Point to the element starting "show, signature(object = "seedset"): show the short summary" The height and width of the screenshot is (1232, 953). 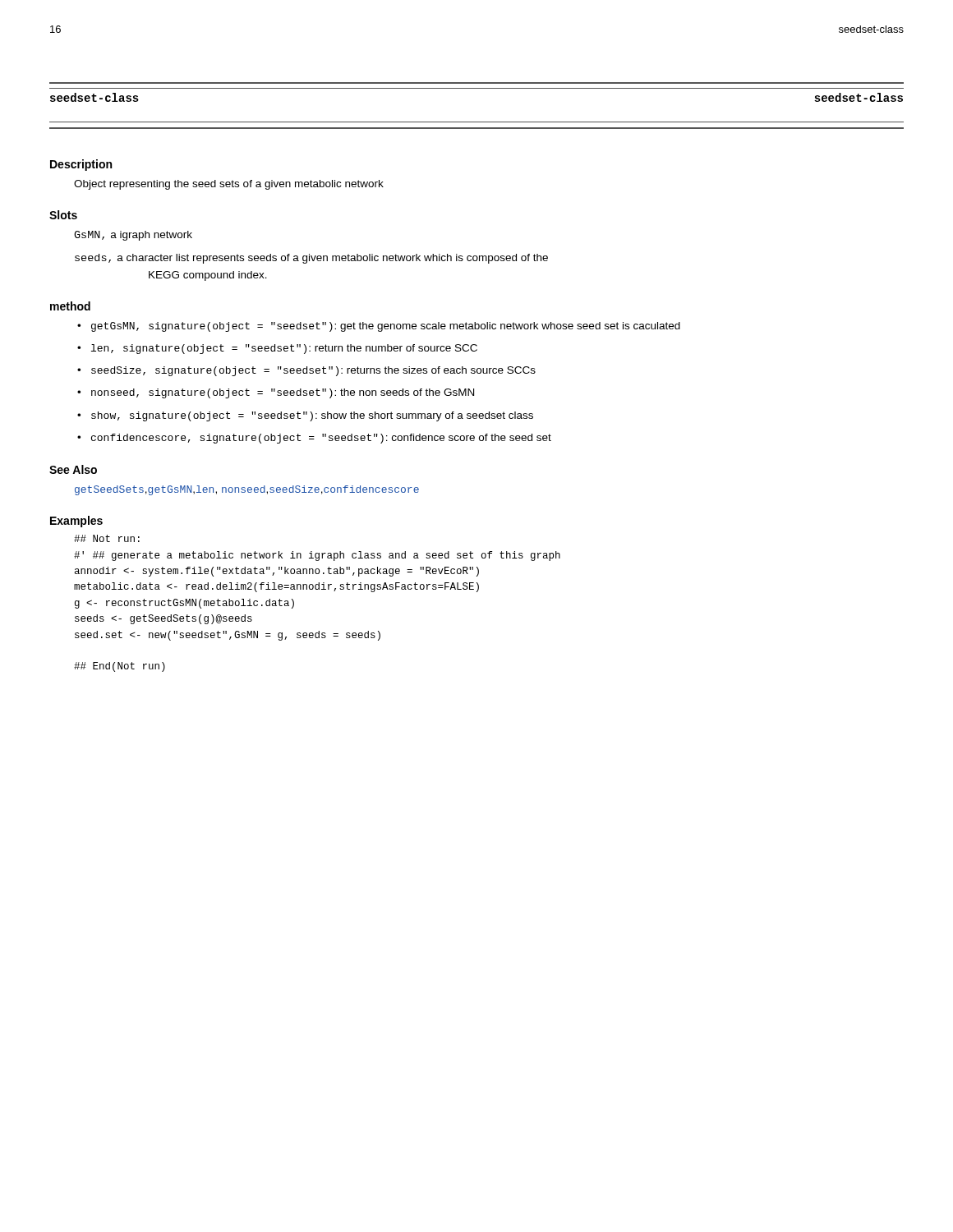pos(312,415)
